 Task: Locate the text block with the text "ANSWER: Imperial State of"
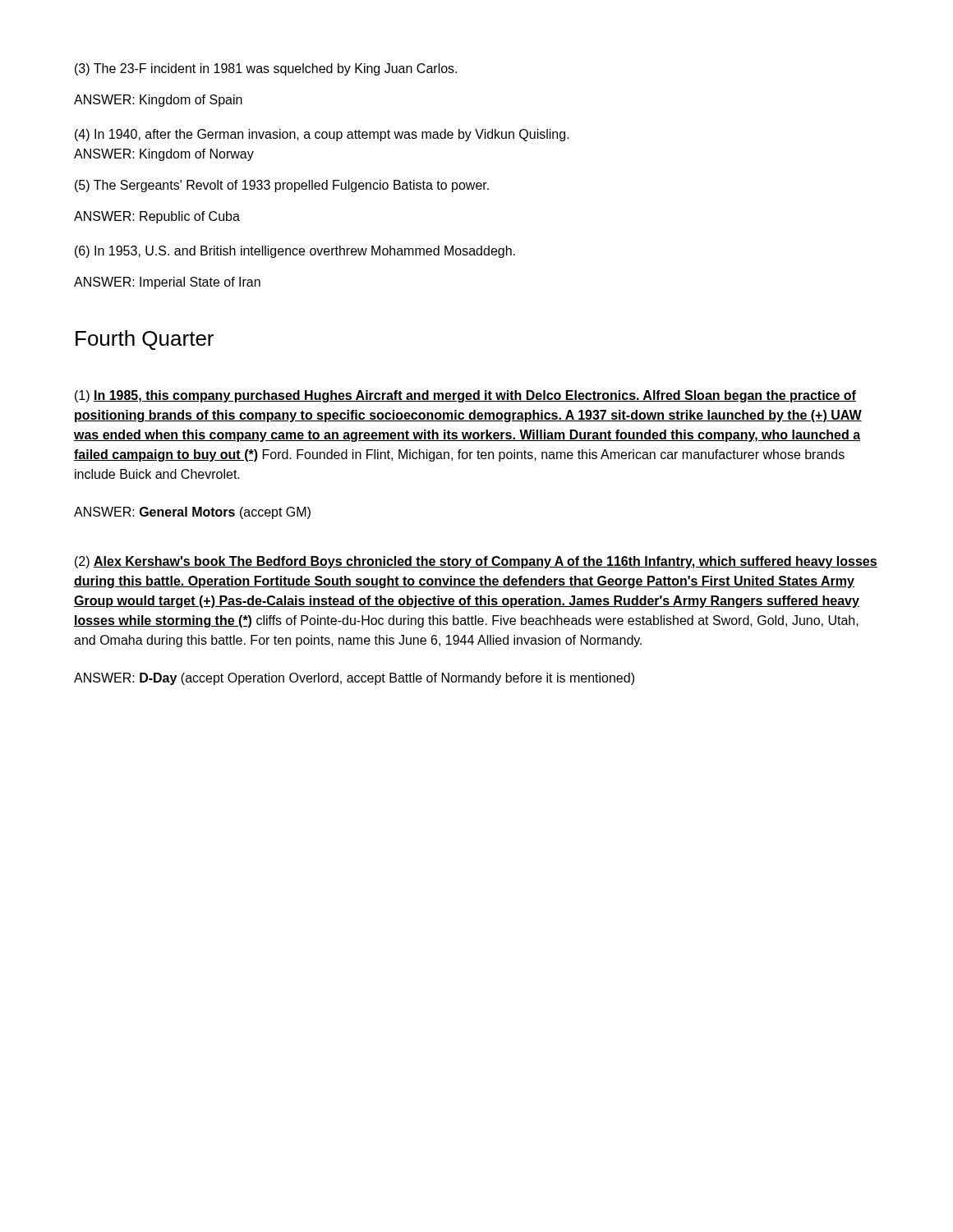[x=167, y=282]
